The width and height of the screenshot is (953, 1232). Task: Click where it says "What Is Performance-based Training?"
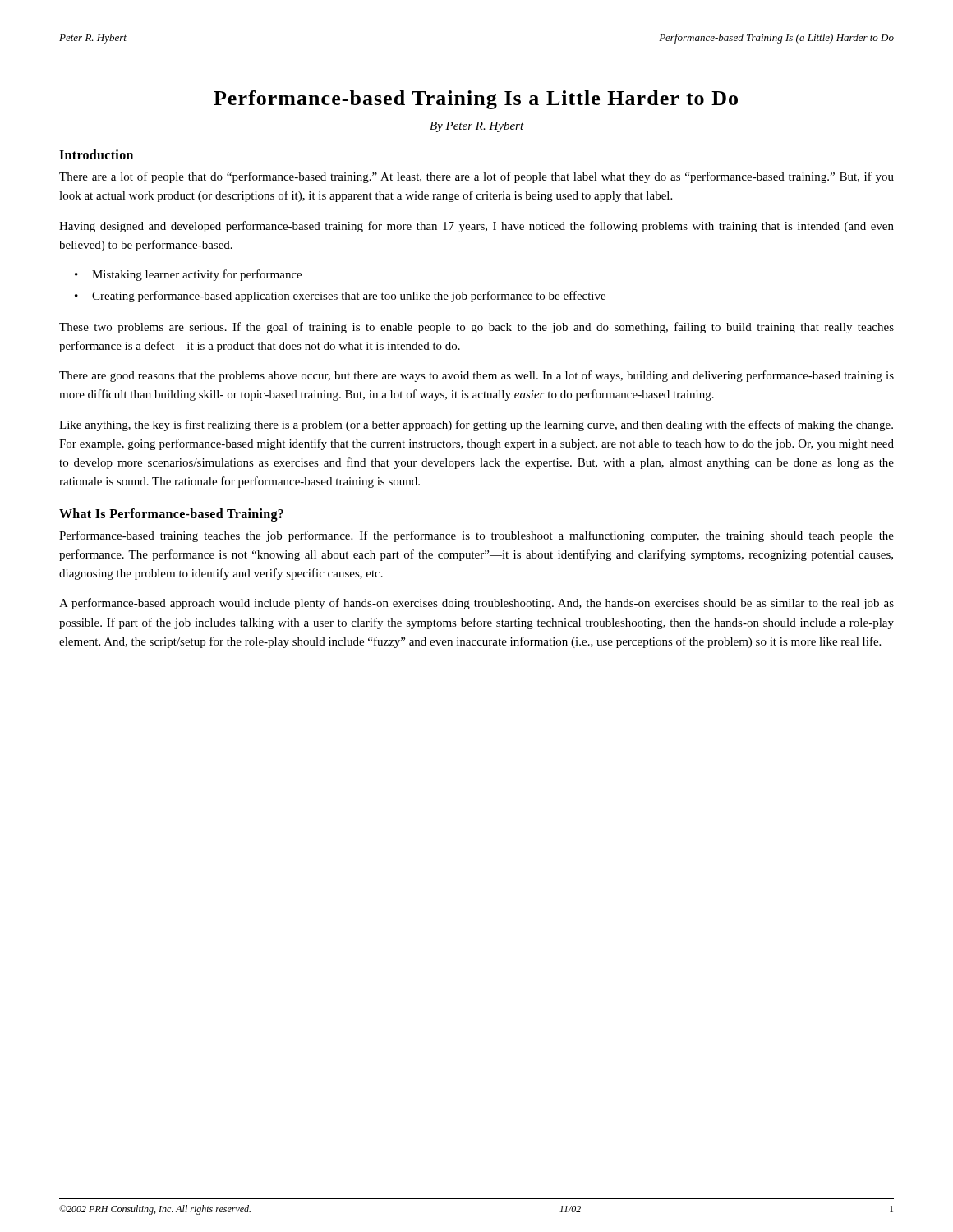[x=172, y=513]
